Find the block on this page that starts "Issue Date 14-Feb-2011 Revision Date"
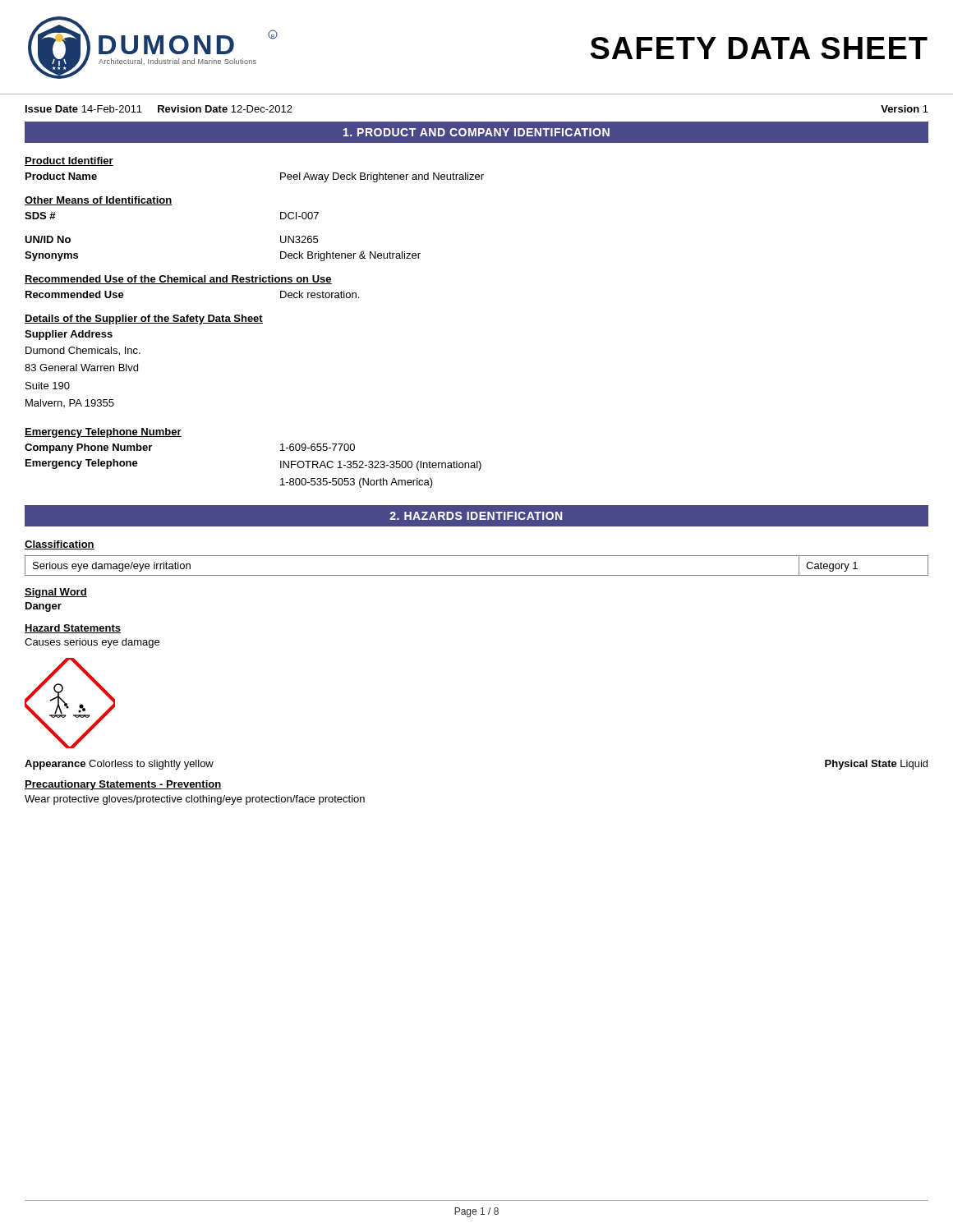 pyautogui.click(x=88, y=109)
